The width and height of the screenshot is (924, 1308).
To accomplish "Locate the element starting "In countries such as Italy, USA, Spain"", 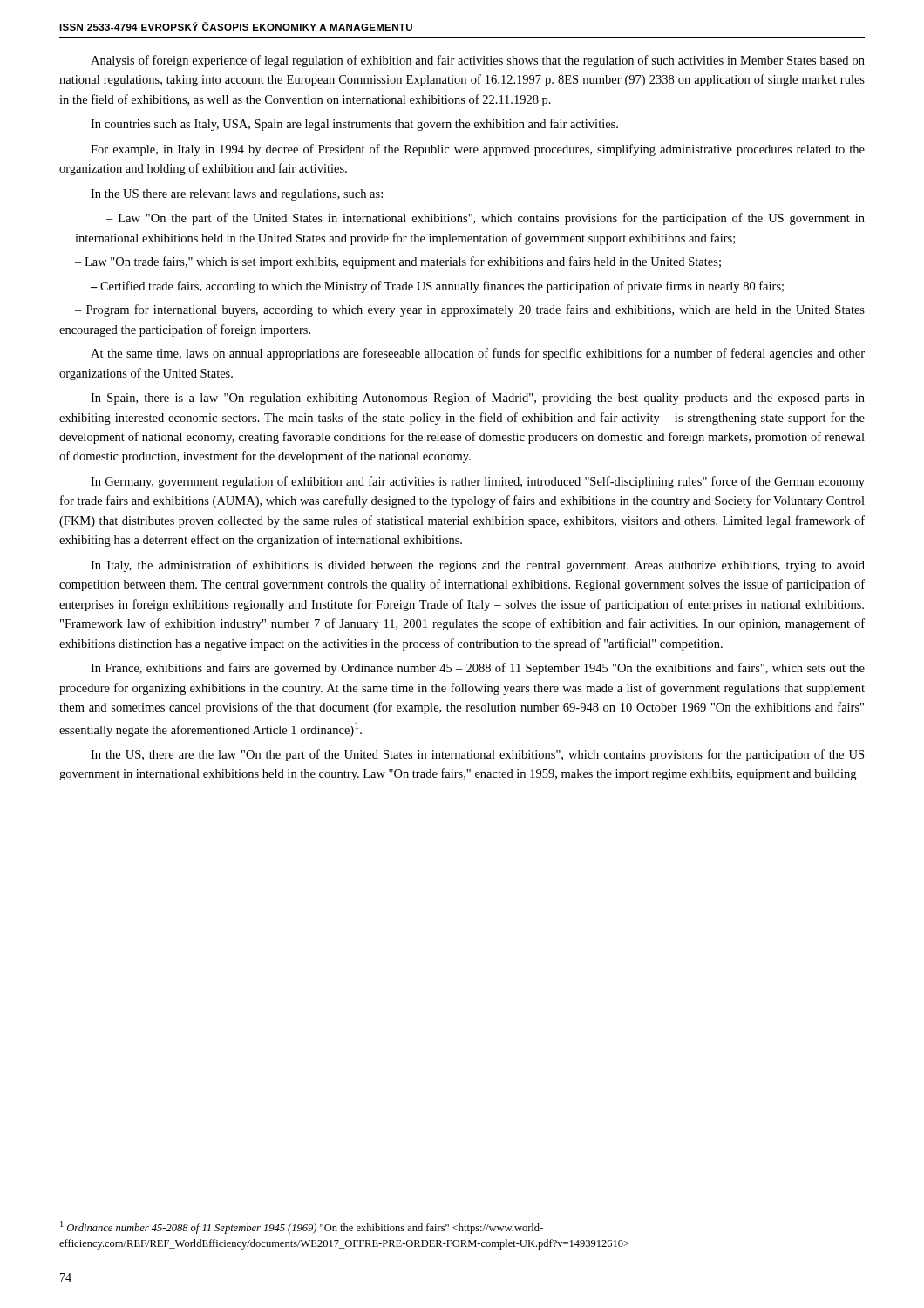I will (462, 124).
